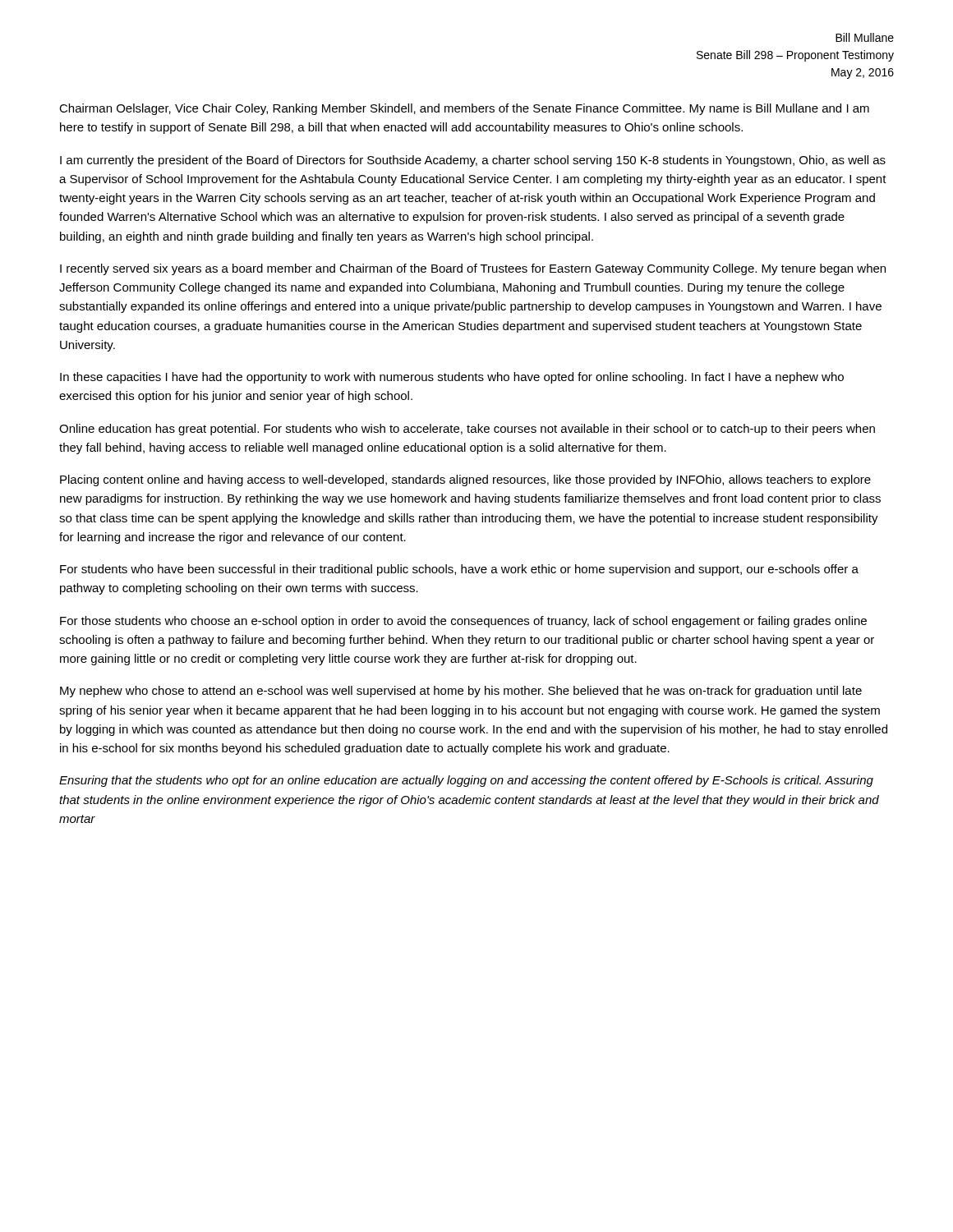Click on the text starting "For students who"
The width and height of the screenshot is (953, 1232).
click(x=476, y=578)
